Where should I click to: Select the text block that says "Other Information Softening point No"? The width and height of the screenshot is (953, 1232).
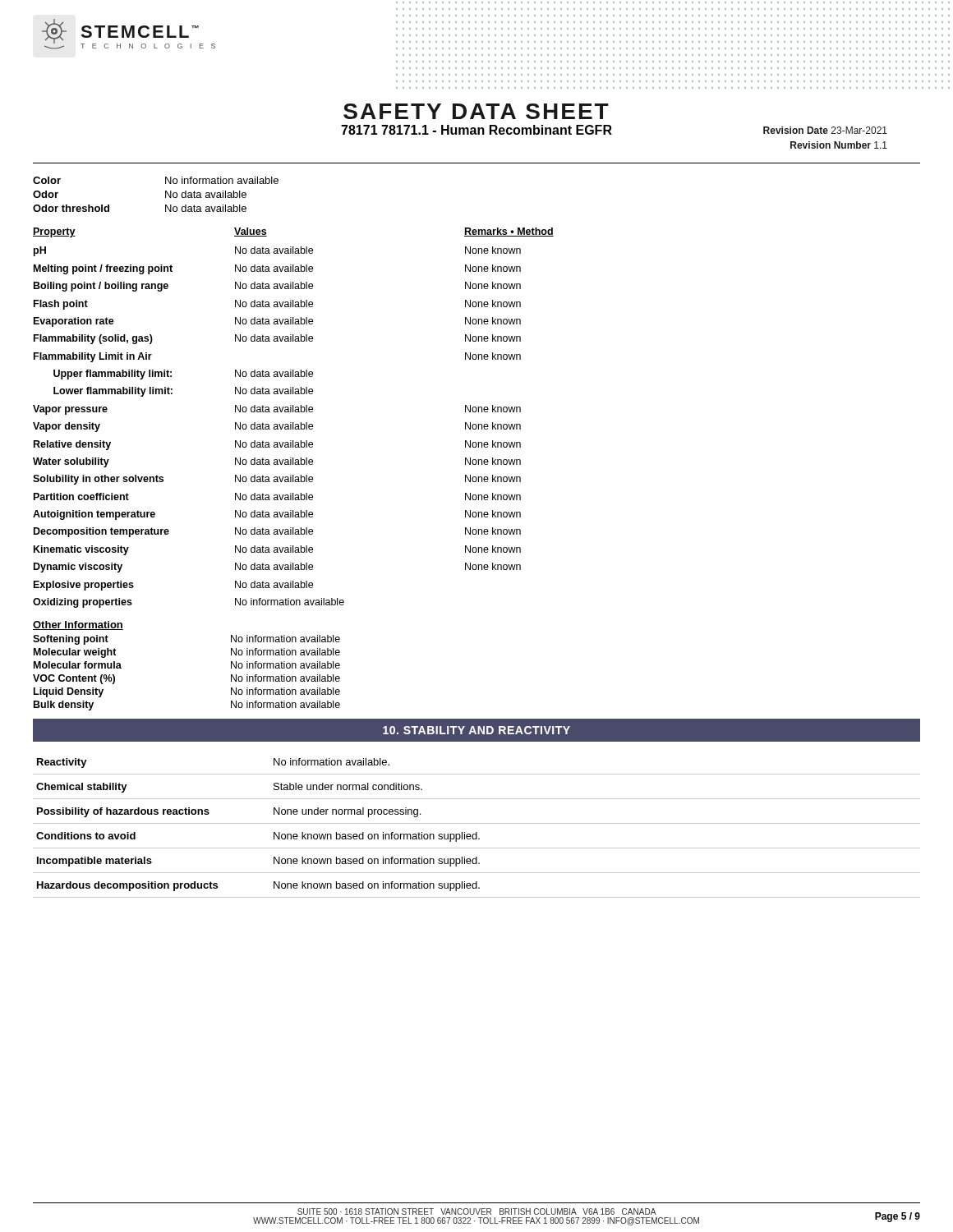(78, 625)
